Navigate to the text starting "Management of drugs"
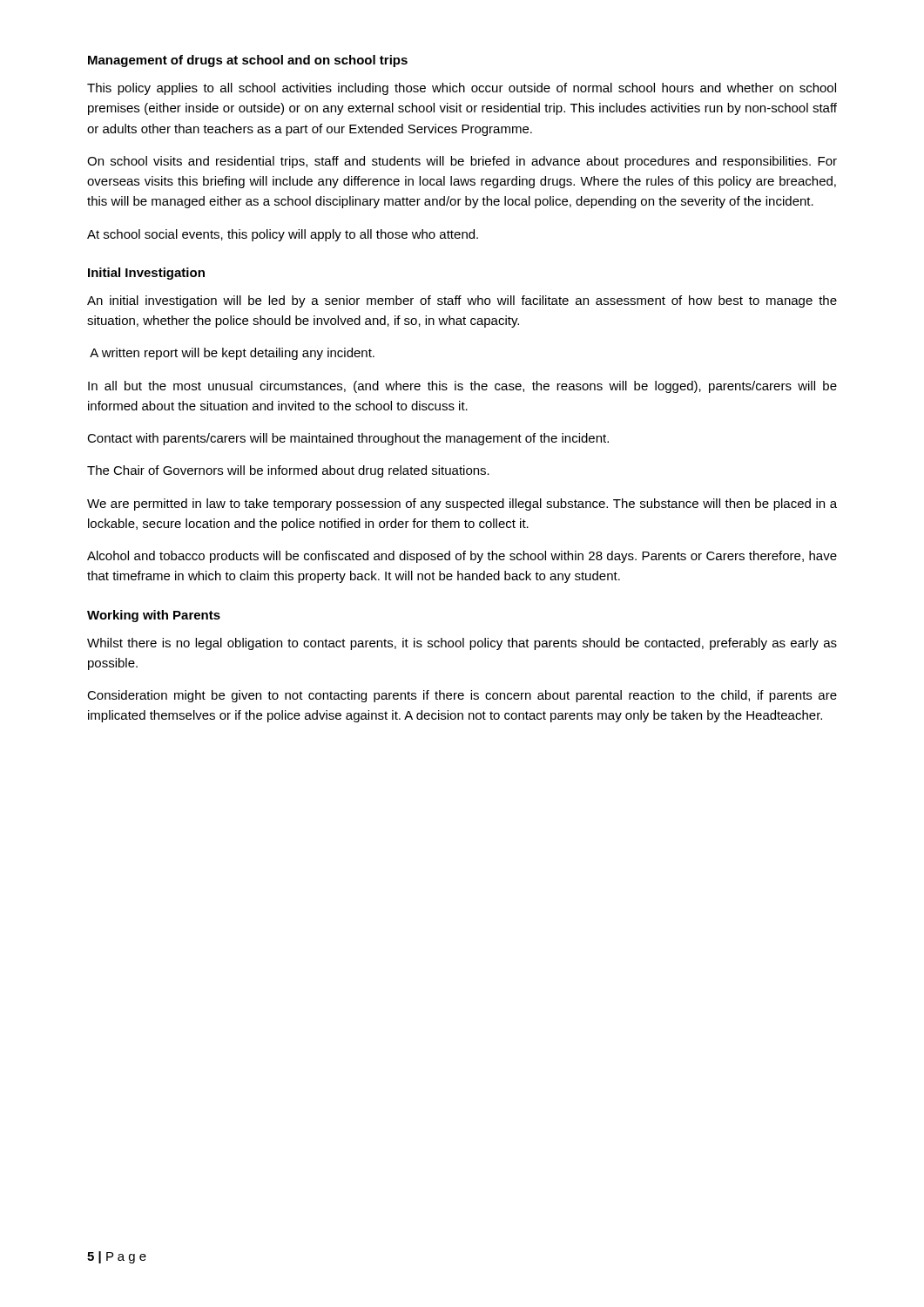924x1307 pixels. click(x=247, y=60)
